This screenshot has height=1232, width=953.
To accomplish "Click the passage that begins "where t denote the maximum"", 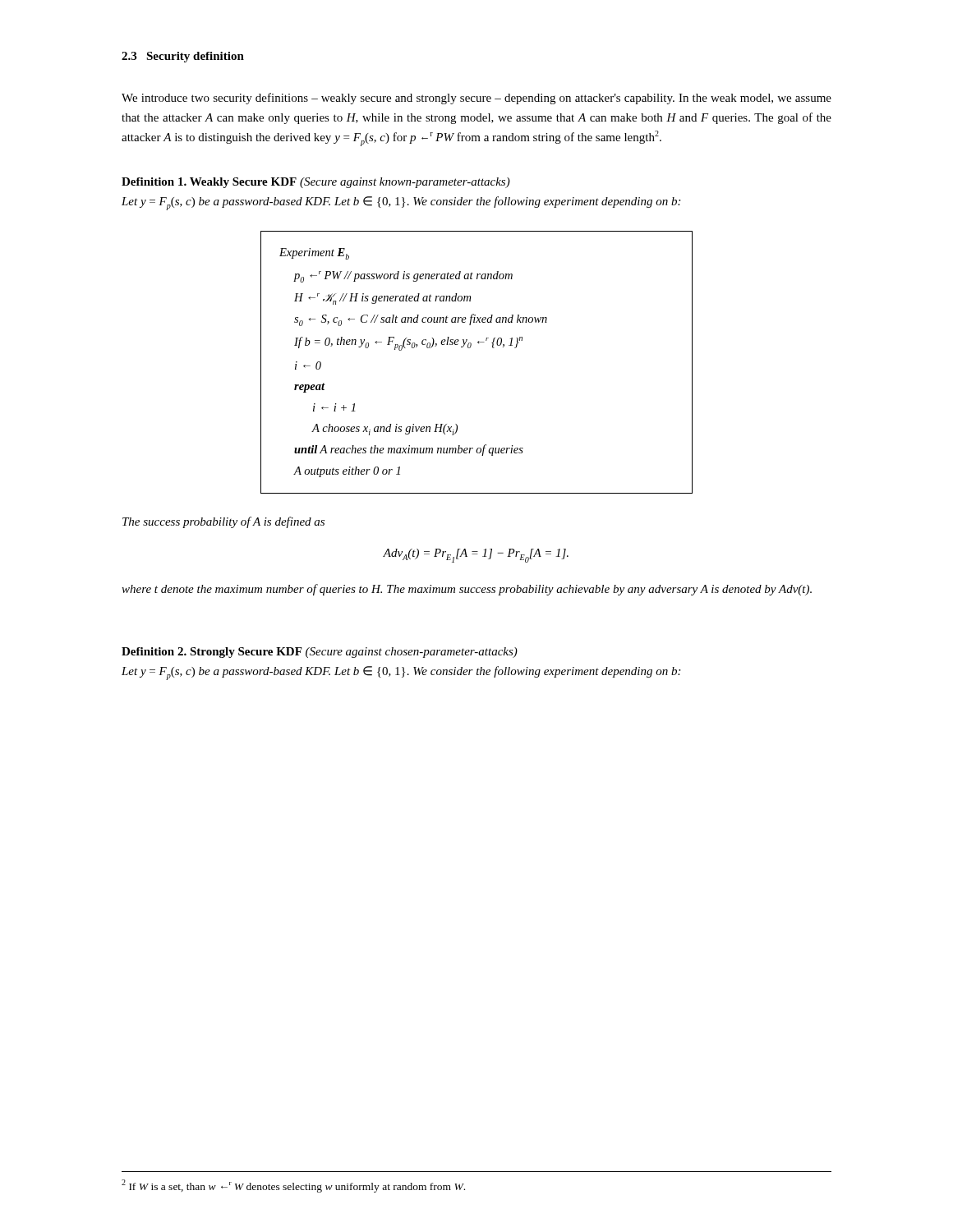I will 467,589.
